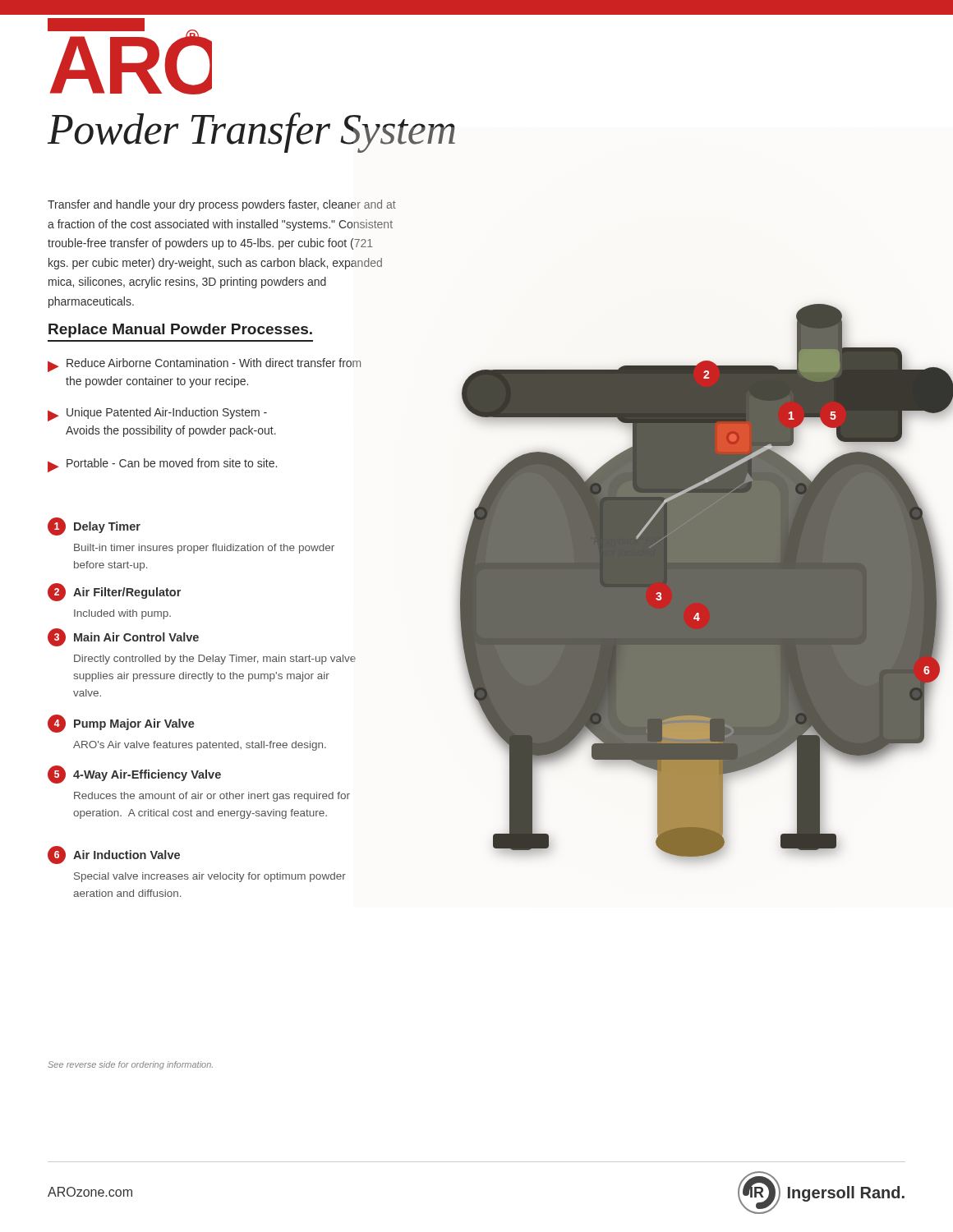Click on the block starting "▶ Reduce Airborne Contamination - With"
The image size is (953, 1232).
[x=210, y=373]
